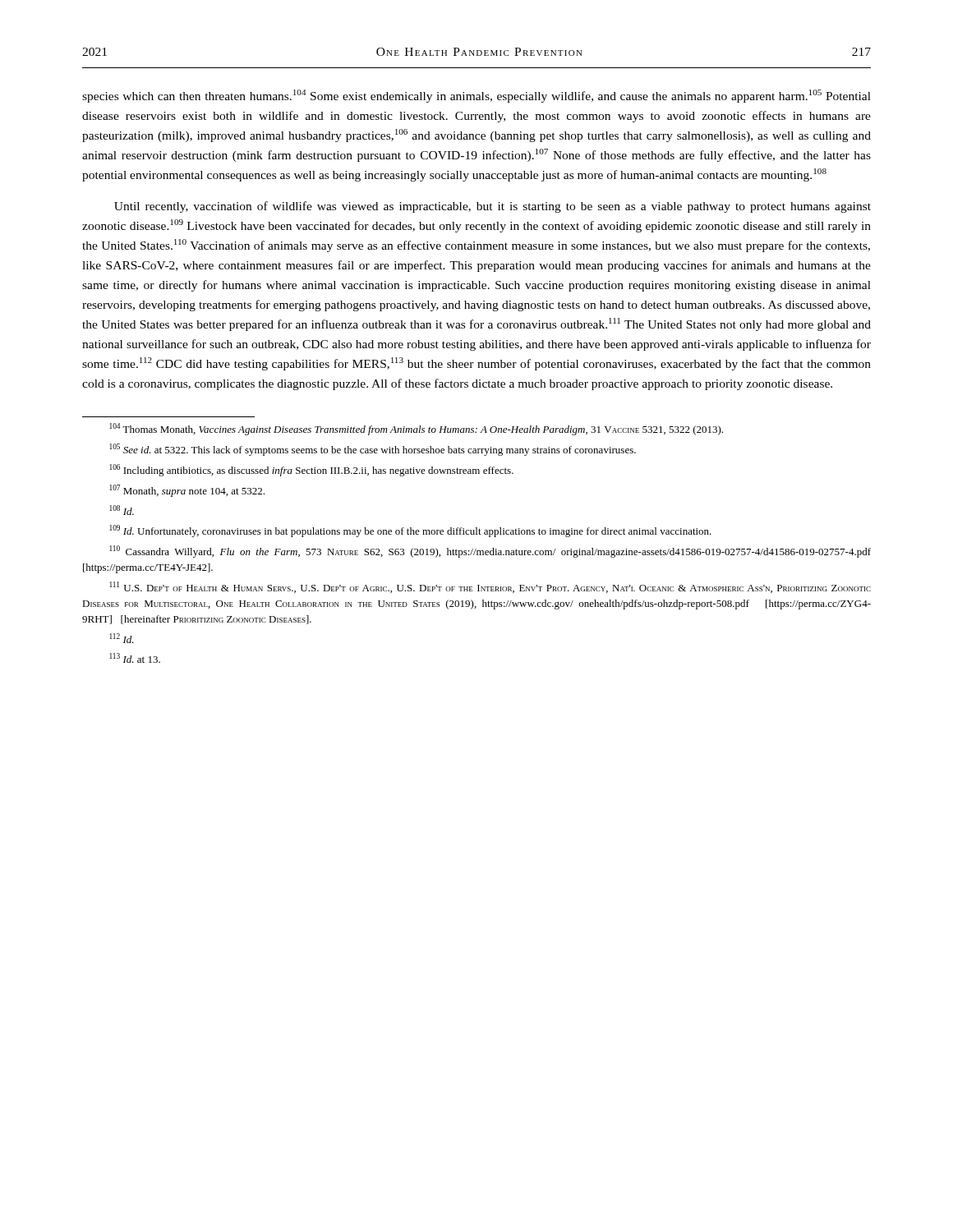This screenshot has height=1232, width=953.
Task: Where is the passage that starts "106 Including antibiotics, as discussed infra"?
Action: pyautogui.click(x=311, y=470)
